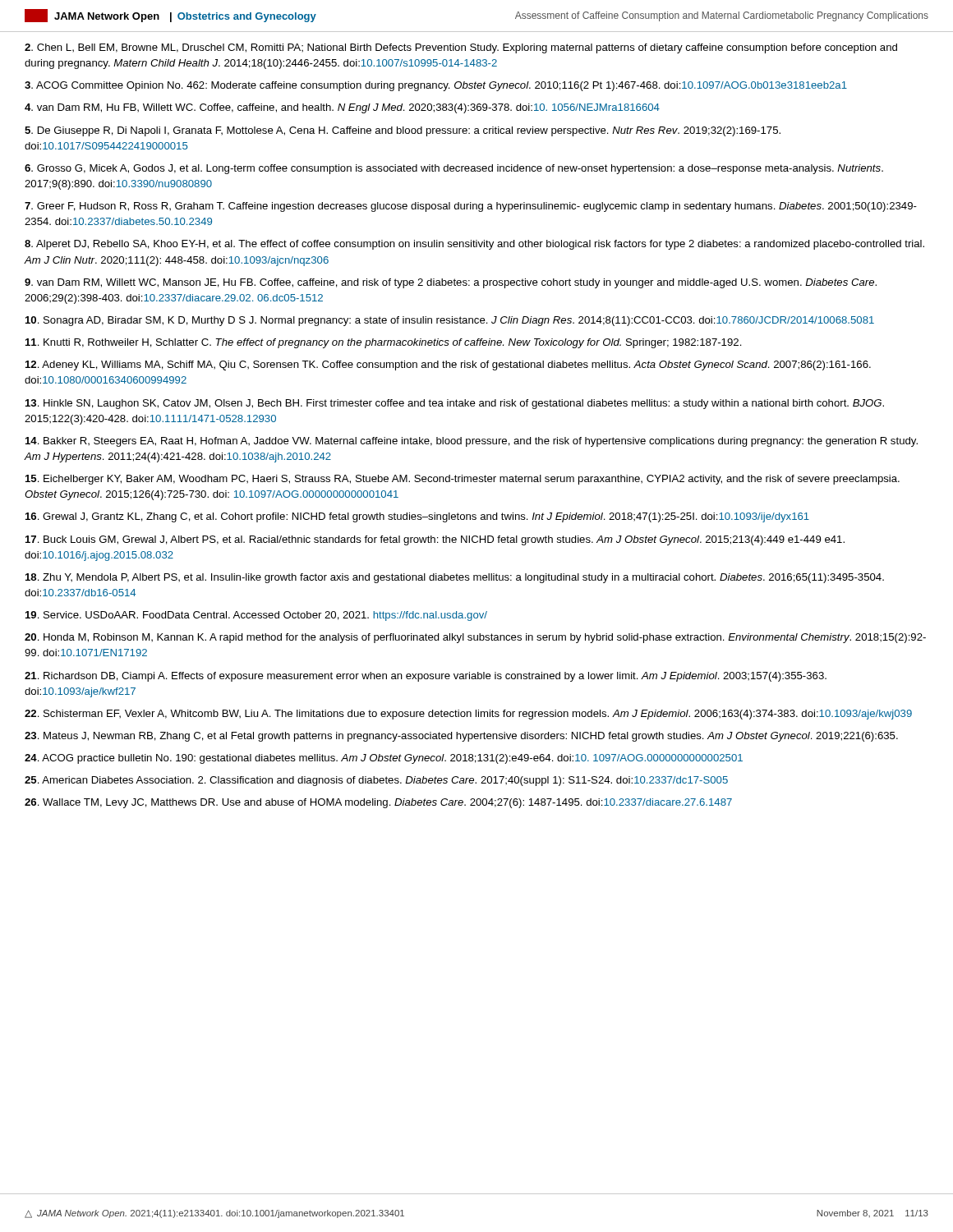Locate the block of text that opens with "15. Eichelberger KY, Baker AM, Woodham PC,"
Viewport: 953px width, 1232px height.
coord(462,486)
